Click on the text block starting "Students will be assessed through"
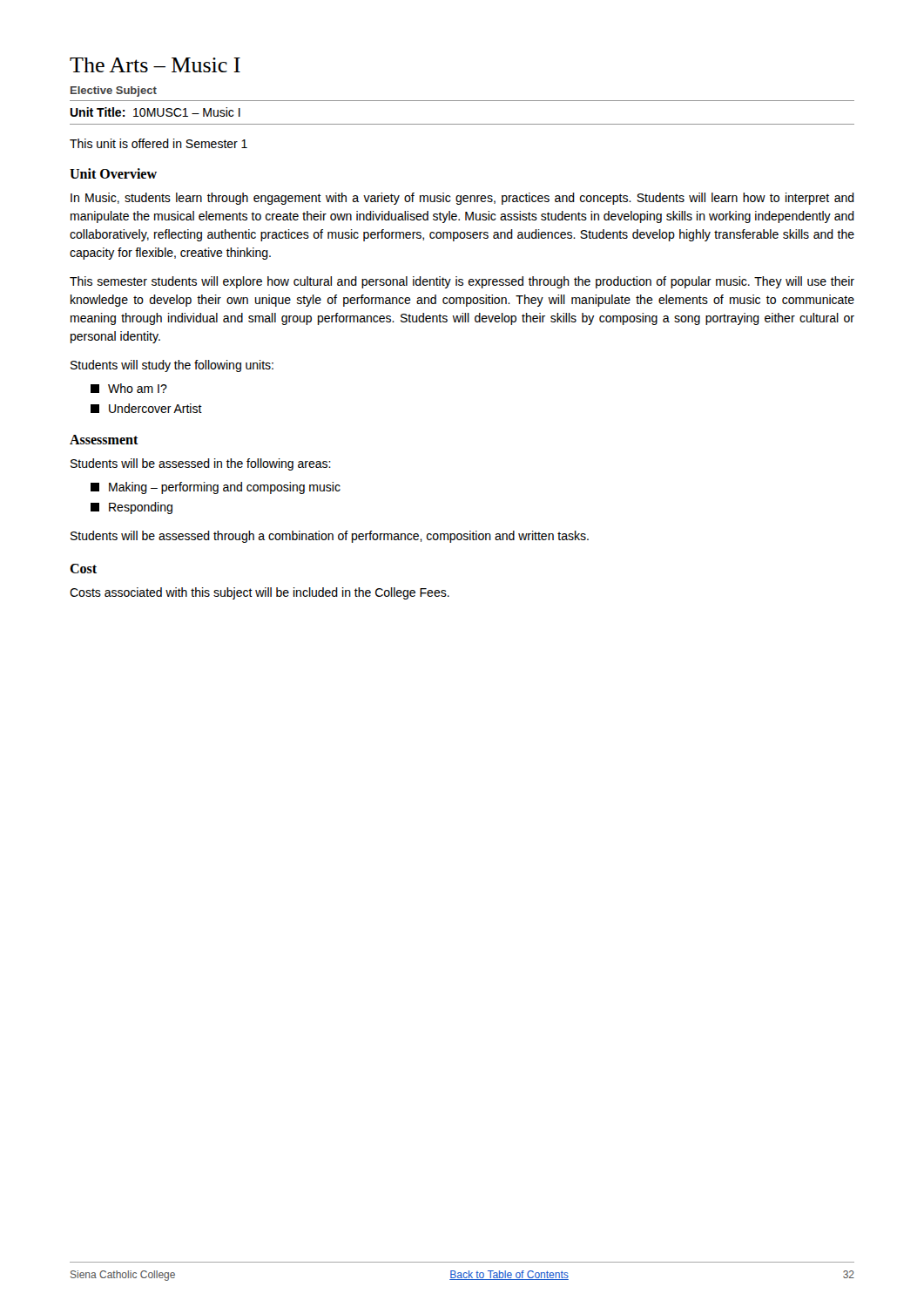The image size is (924, 1307). tap(330, 536)
